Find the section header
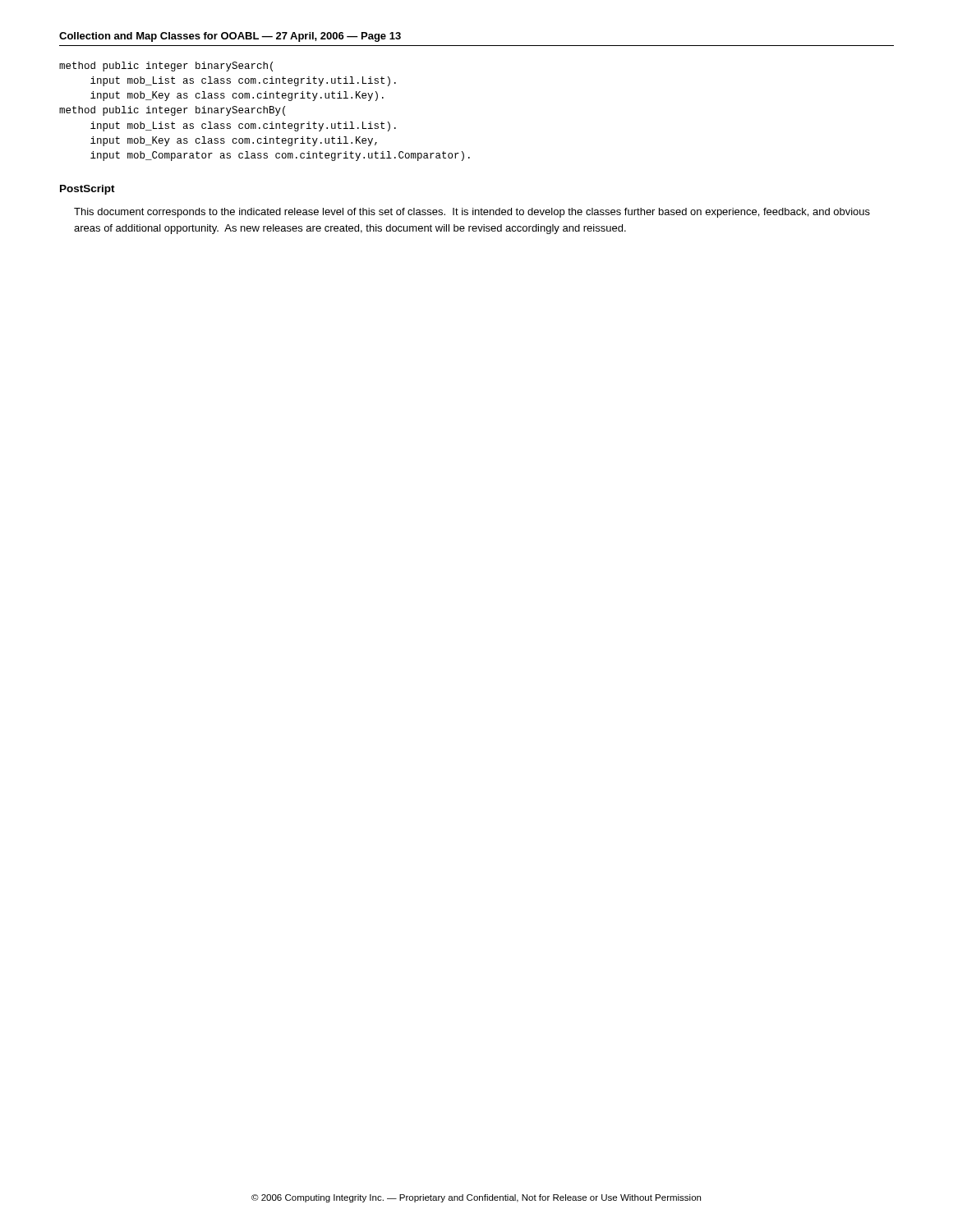 [x=87, y=188]
